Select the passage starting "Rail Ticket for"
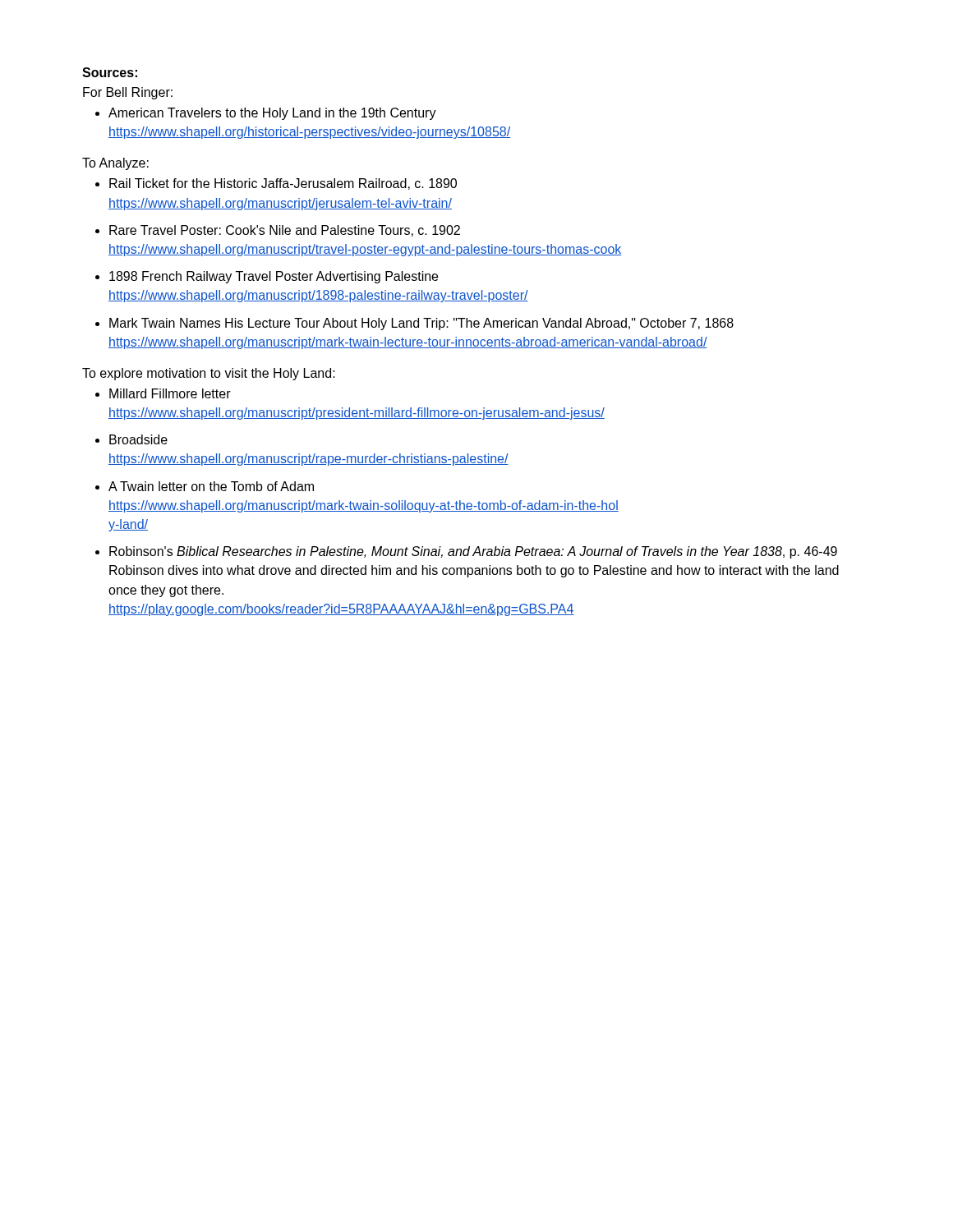This screenshot has width=953, height=1232. pyautogui.click(x=283, y=193)
